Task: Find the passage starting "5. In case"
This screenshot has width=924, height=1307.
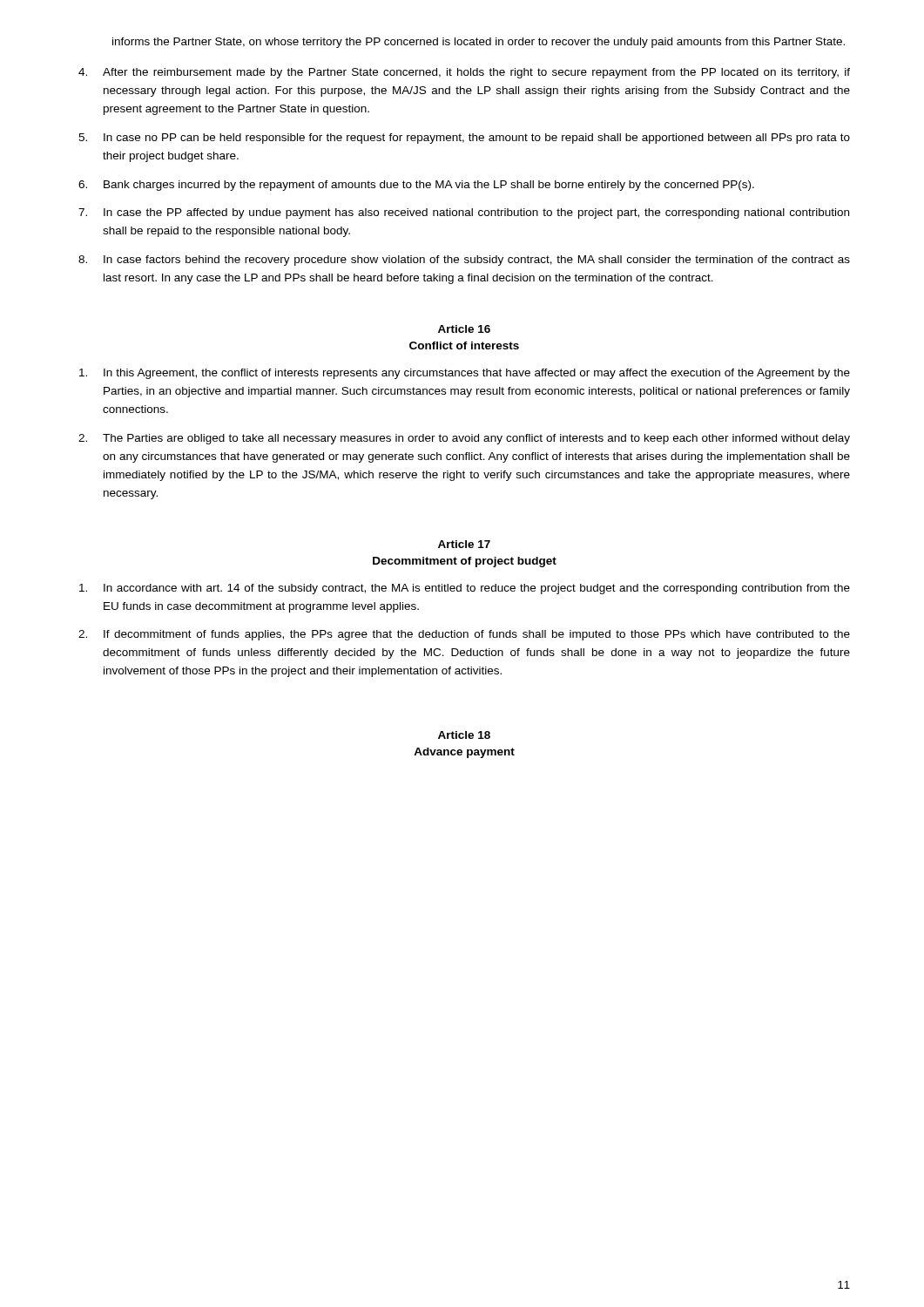Action: coord(464,147)
